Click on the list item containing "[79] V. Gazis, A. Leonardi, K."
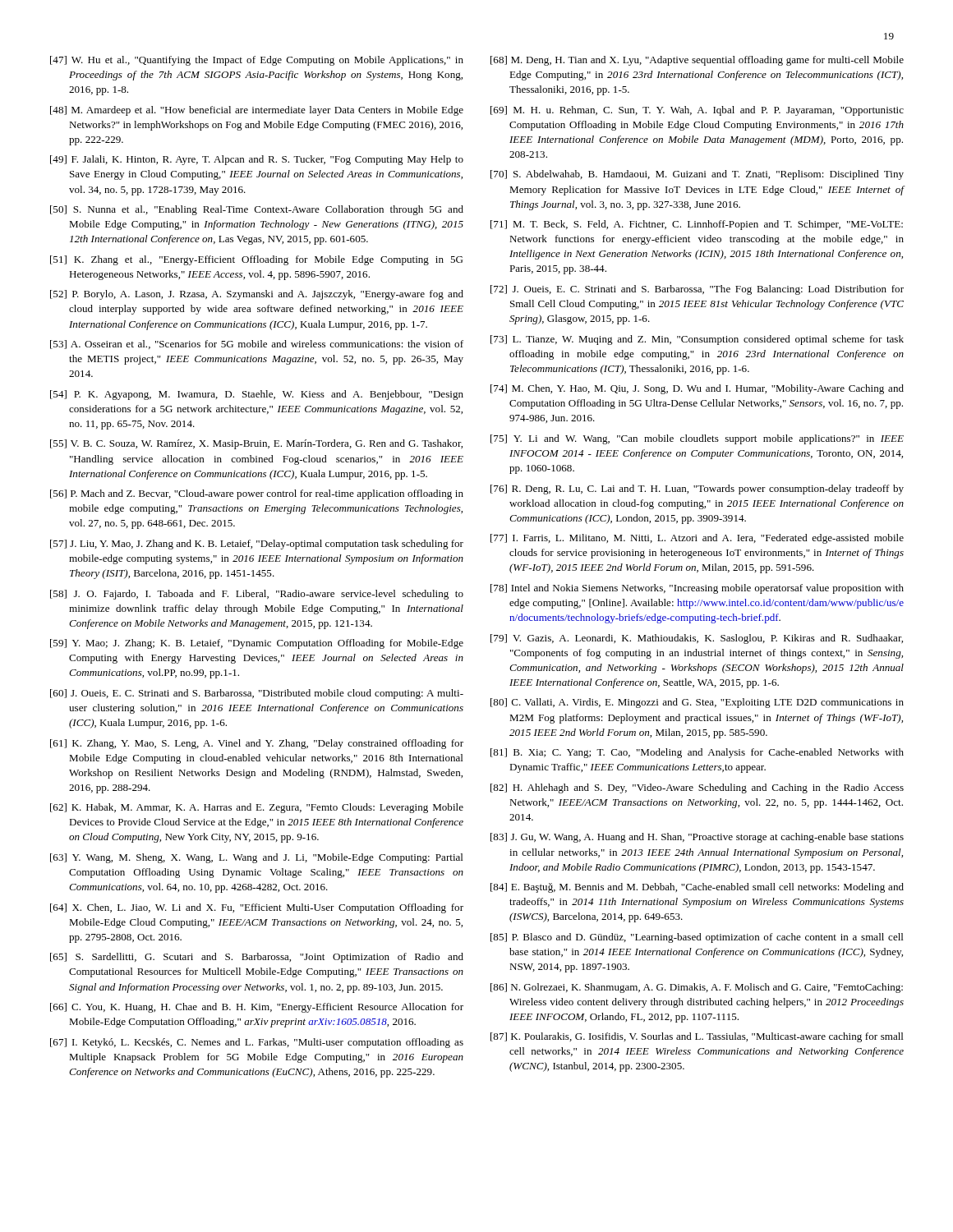The height and width of the screenshot is (1232, 953). pyautogui.click(x=697, y=660)
